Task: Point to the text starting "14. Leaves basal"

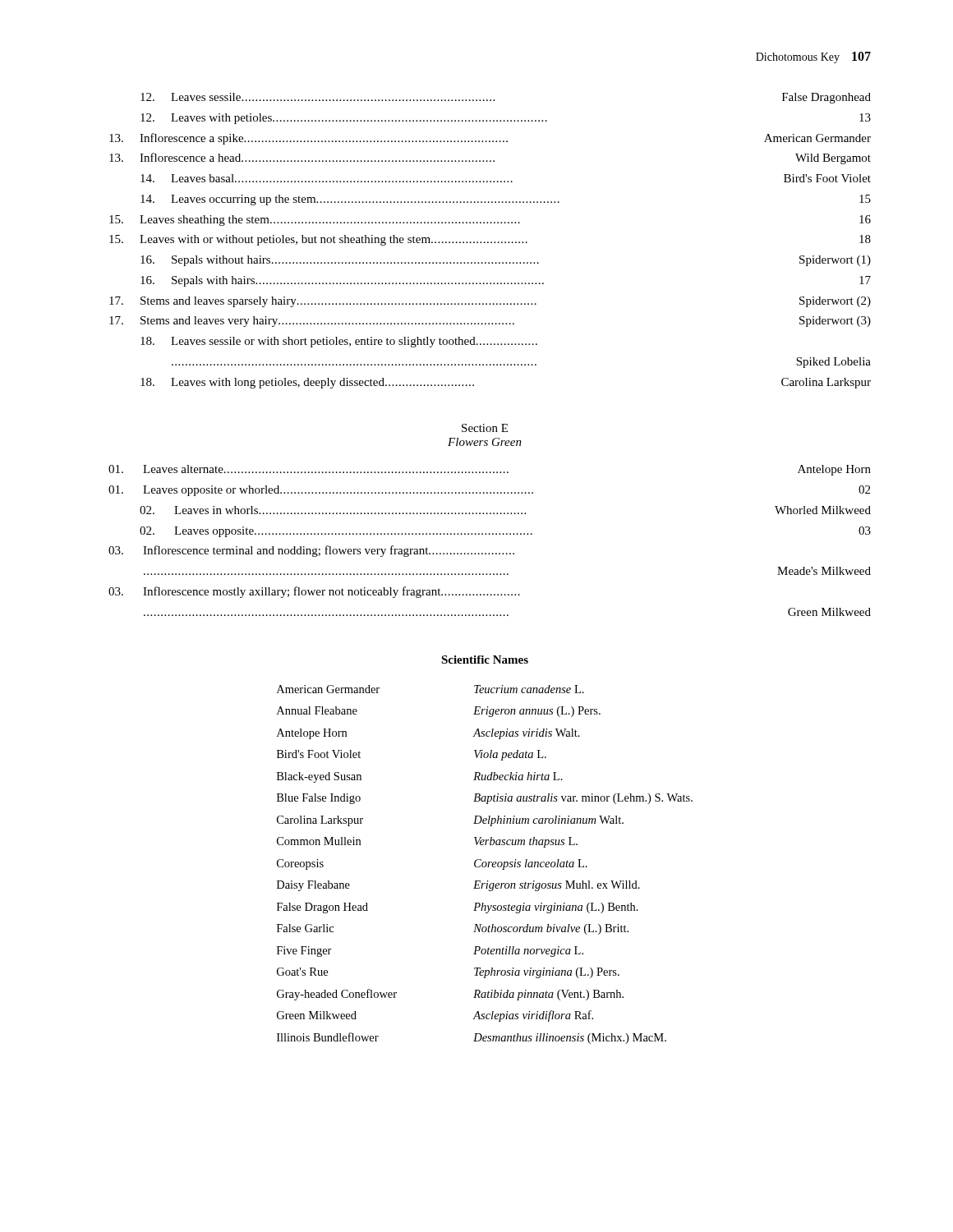Action: 505,179
